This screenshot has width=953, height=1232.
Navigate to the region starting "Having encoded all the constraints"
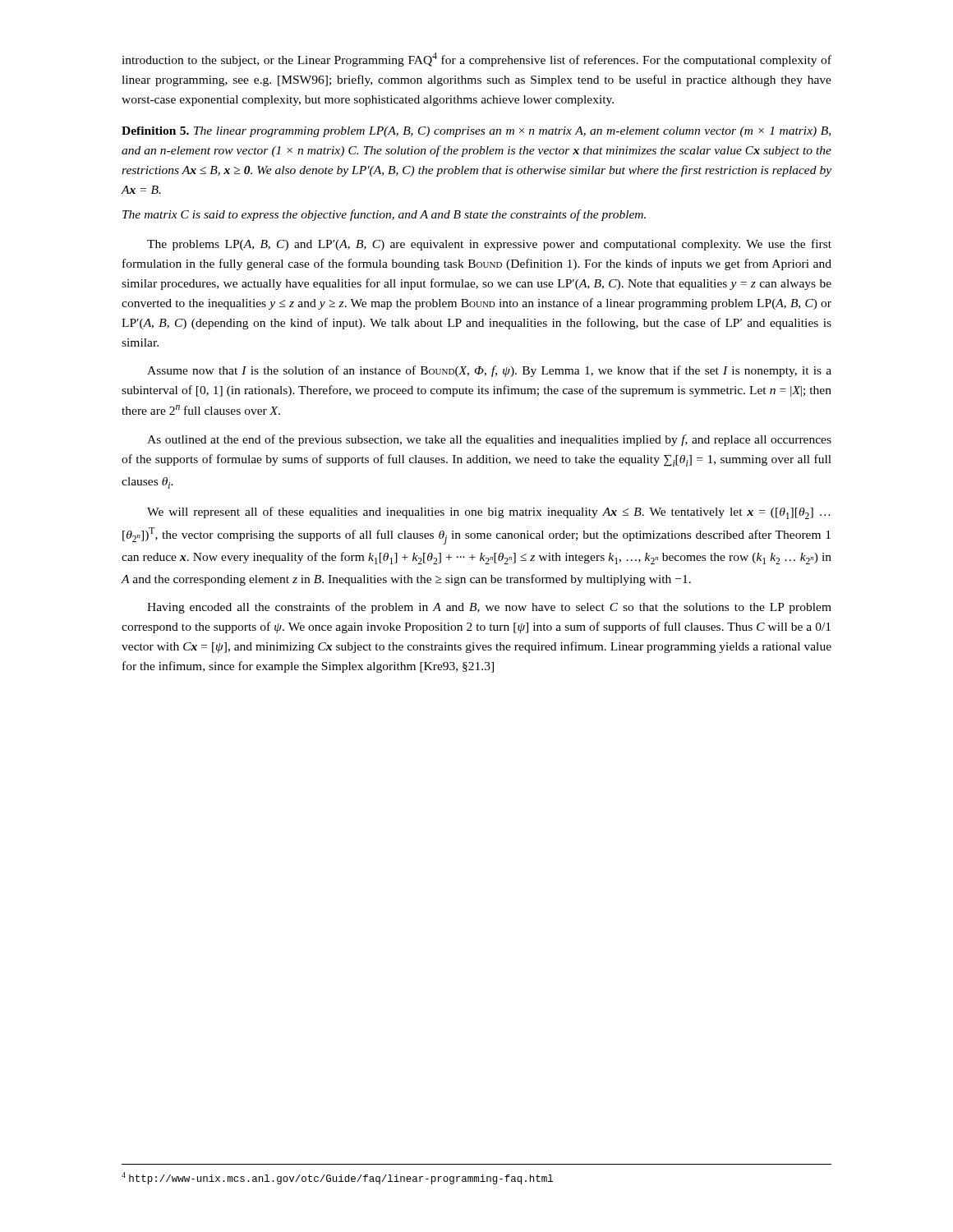[x=476, y=637]
